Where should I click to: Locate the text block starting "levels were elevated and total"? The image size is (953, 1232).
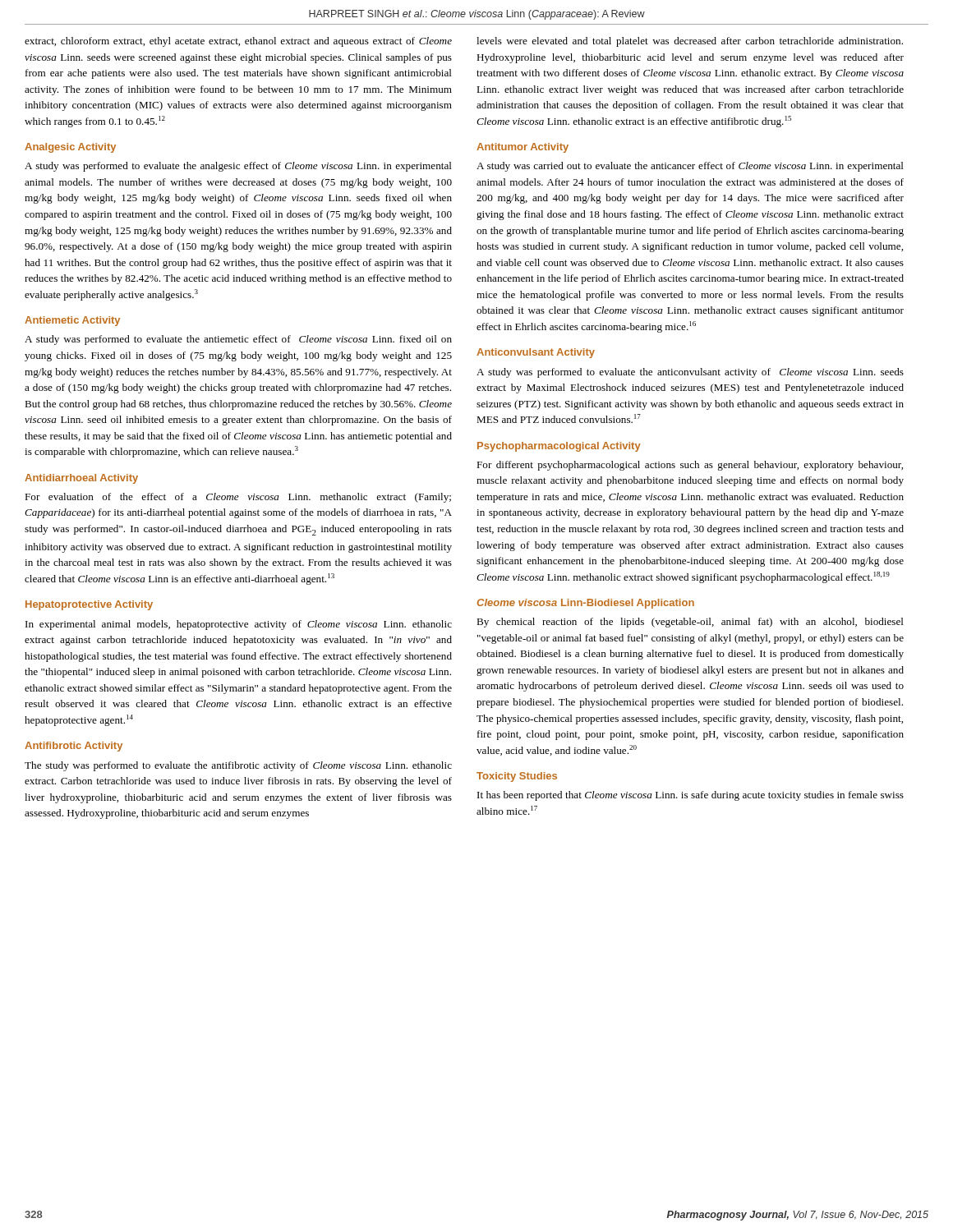[x=690, y=81]
